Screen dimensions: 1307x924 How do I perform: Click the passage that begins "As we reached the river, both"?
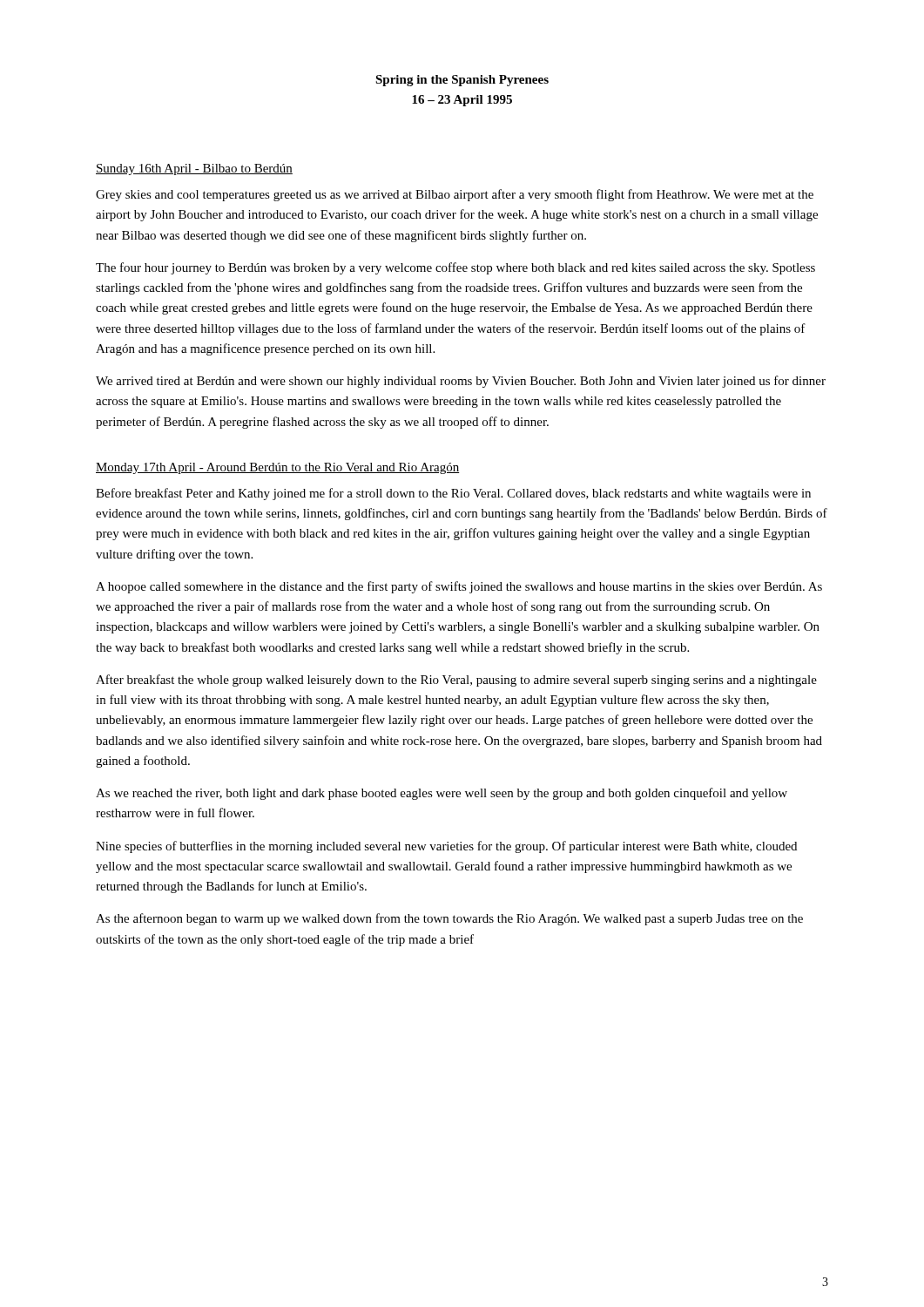(442, 803)
